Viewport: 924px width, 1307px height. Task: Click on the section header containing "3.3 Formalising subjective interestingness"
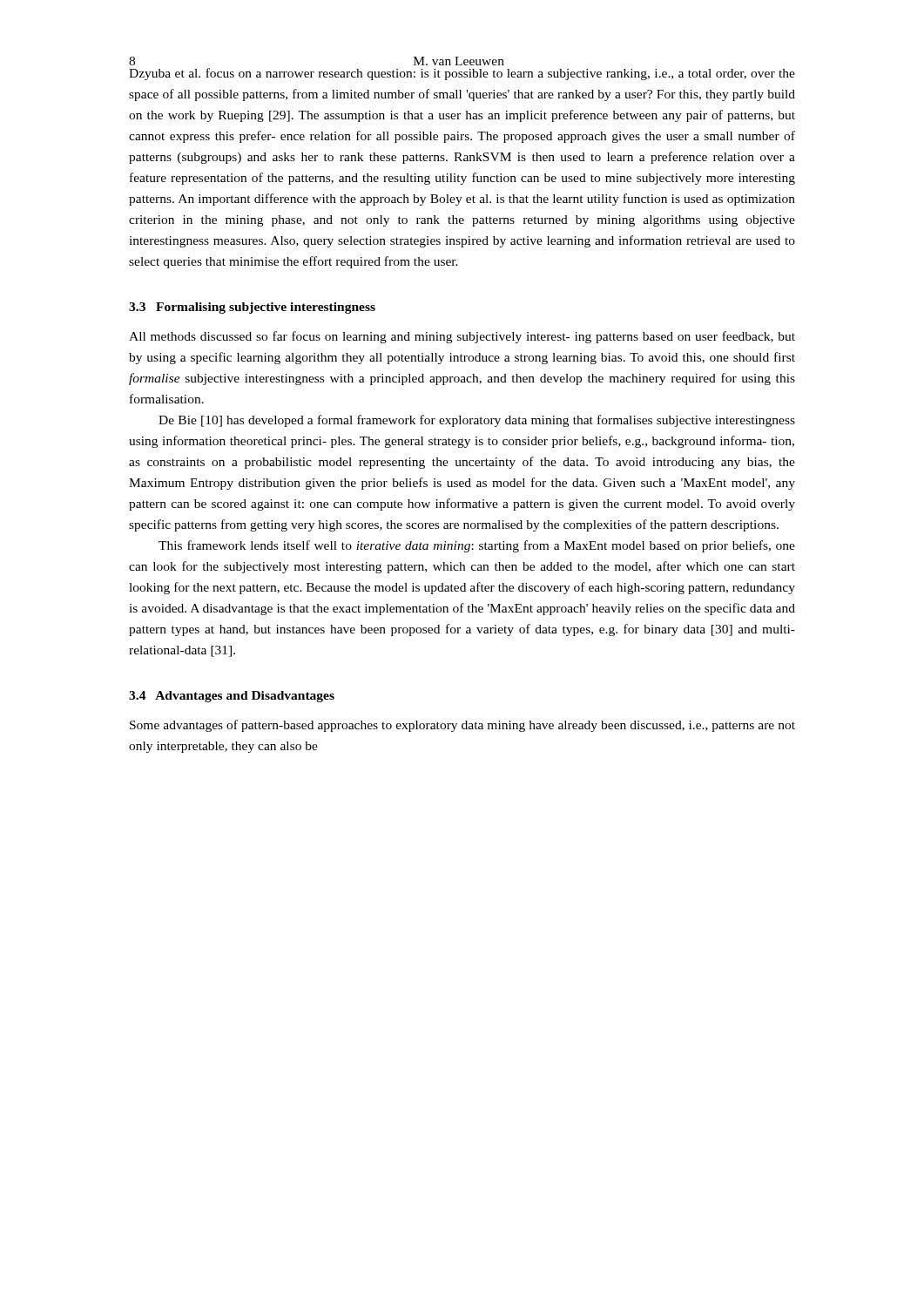point(252,306)
